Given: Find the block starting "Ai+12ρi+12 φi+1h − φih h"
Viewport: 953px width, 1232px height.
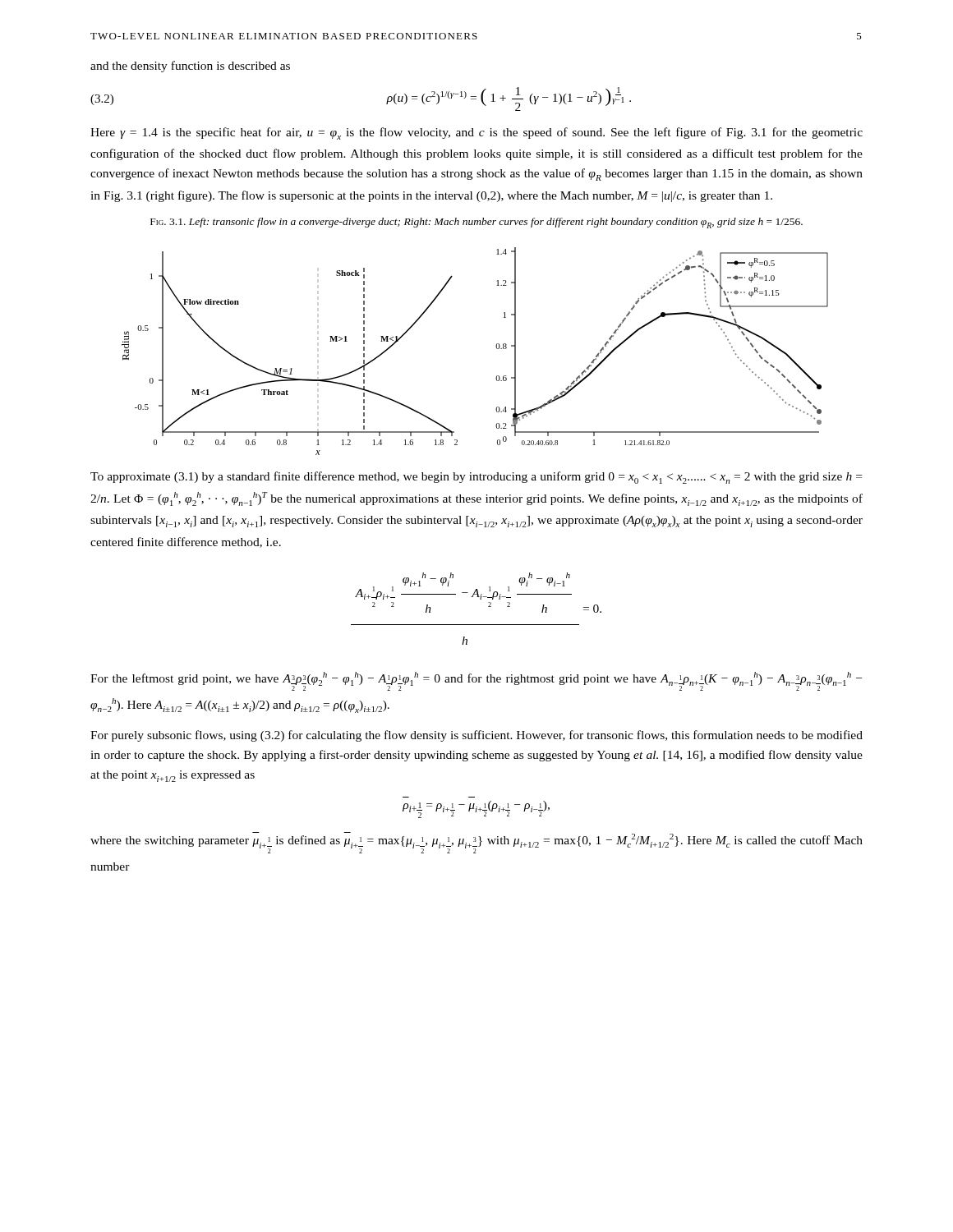Looking at the screenshot, I should click(476, 610).
